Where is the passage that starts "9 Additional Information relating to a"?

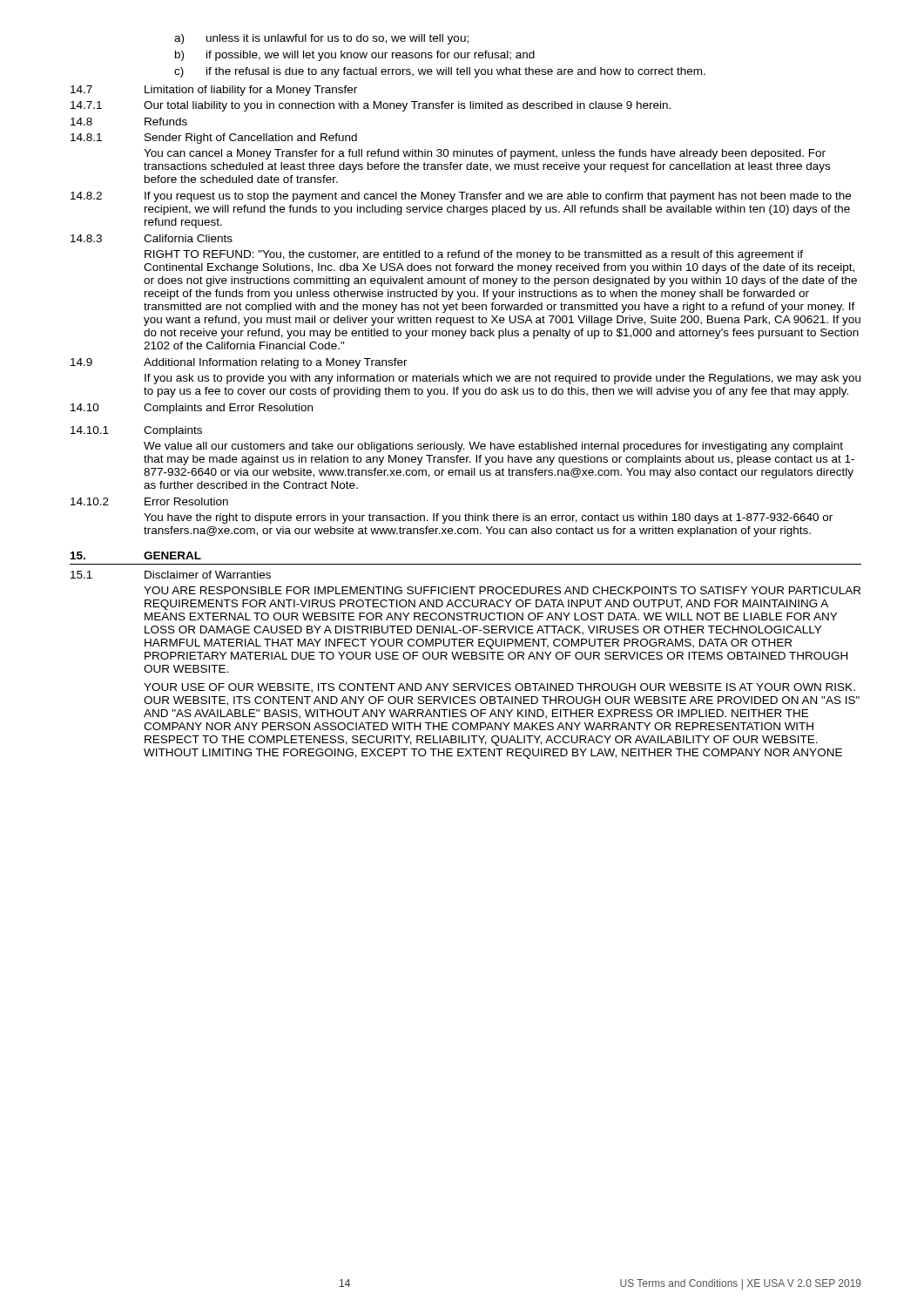coord(239,363)
